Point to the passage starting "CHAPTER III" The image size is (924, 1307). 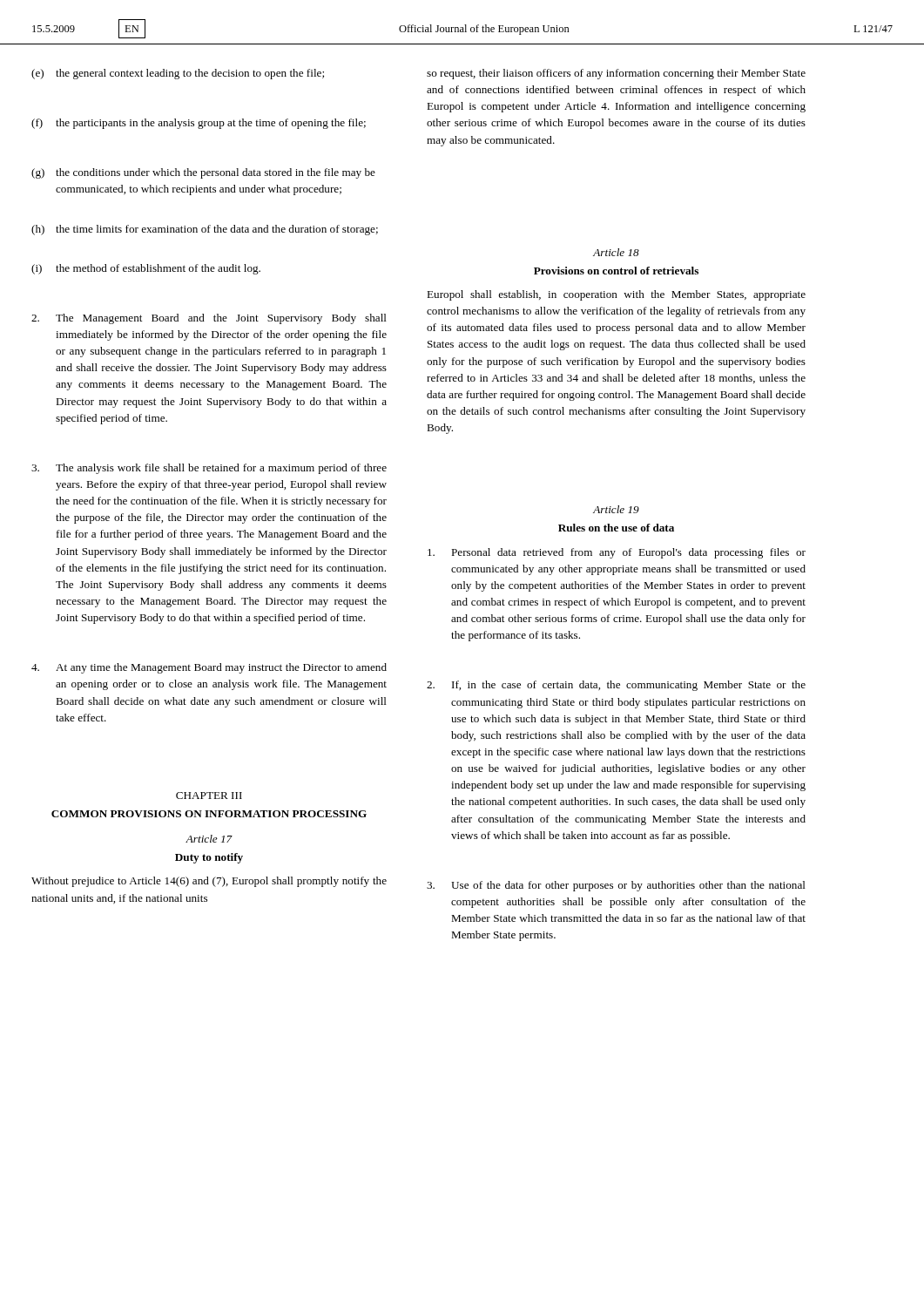209,795
